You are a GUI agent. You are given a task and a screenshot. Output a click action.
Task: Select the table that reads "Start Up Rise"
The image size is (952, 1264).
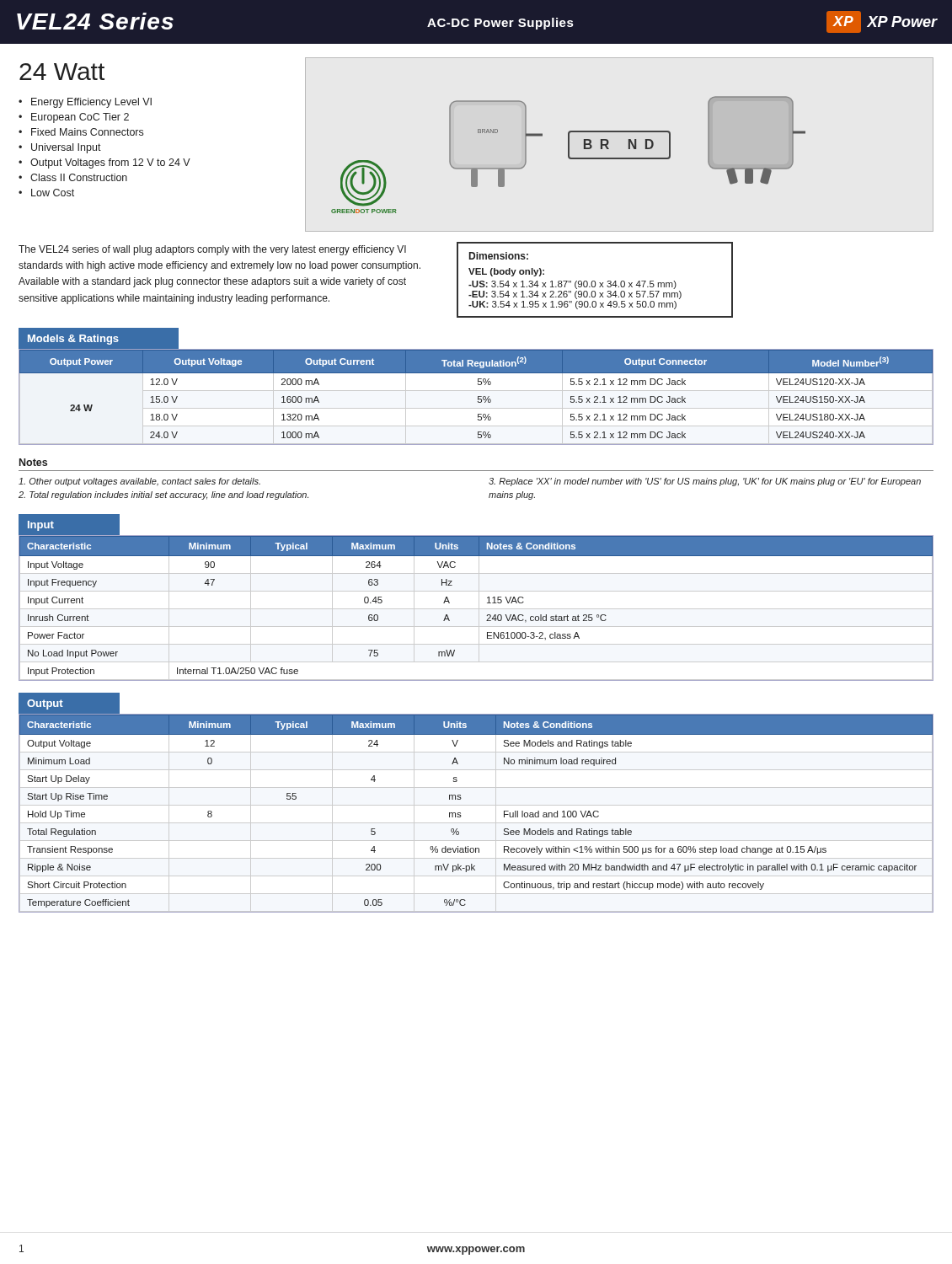476,813
